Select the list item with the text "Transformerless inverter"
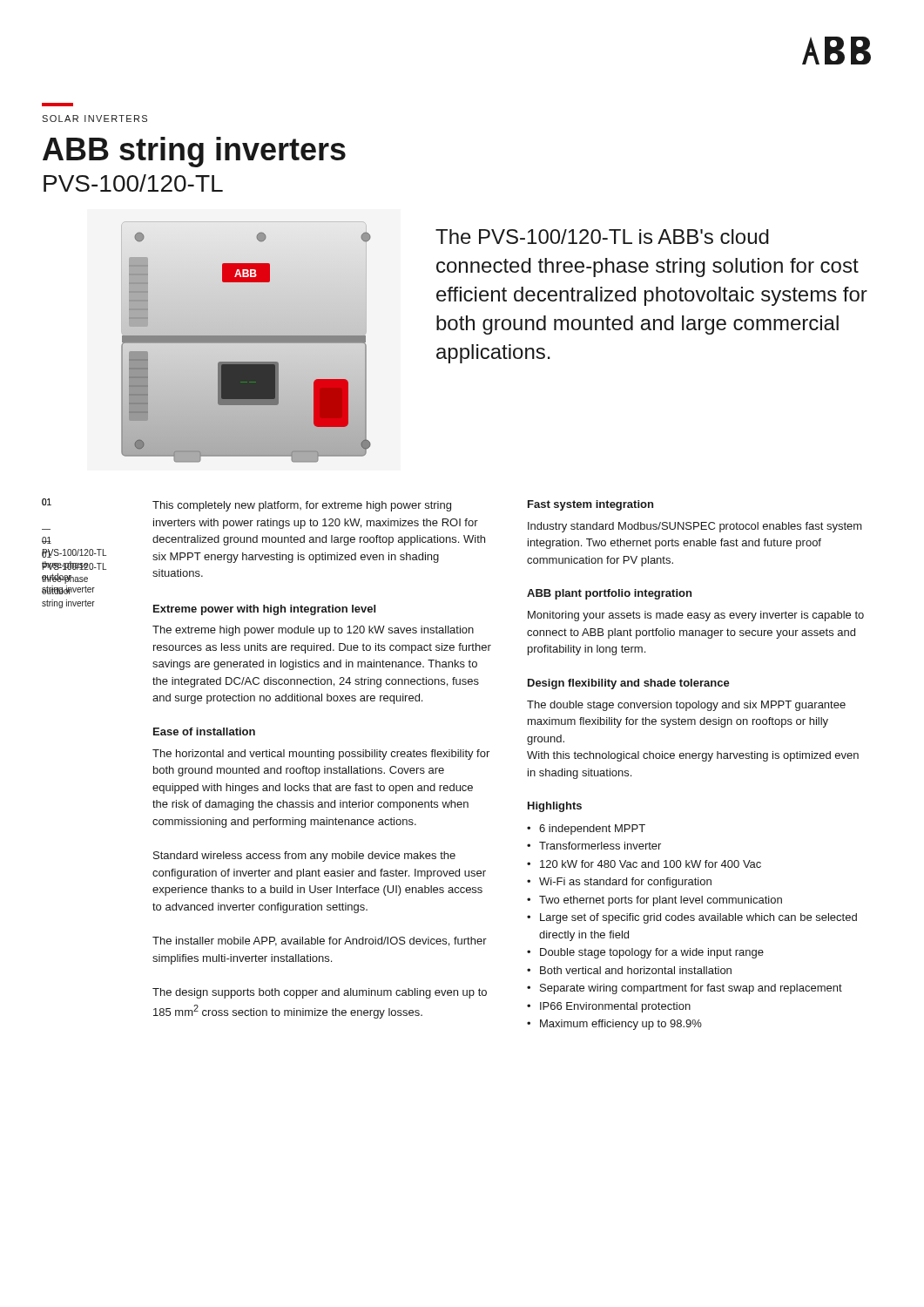 tap(600, 846)
